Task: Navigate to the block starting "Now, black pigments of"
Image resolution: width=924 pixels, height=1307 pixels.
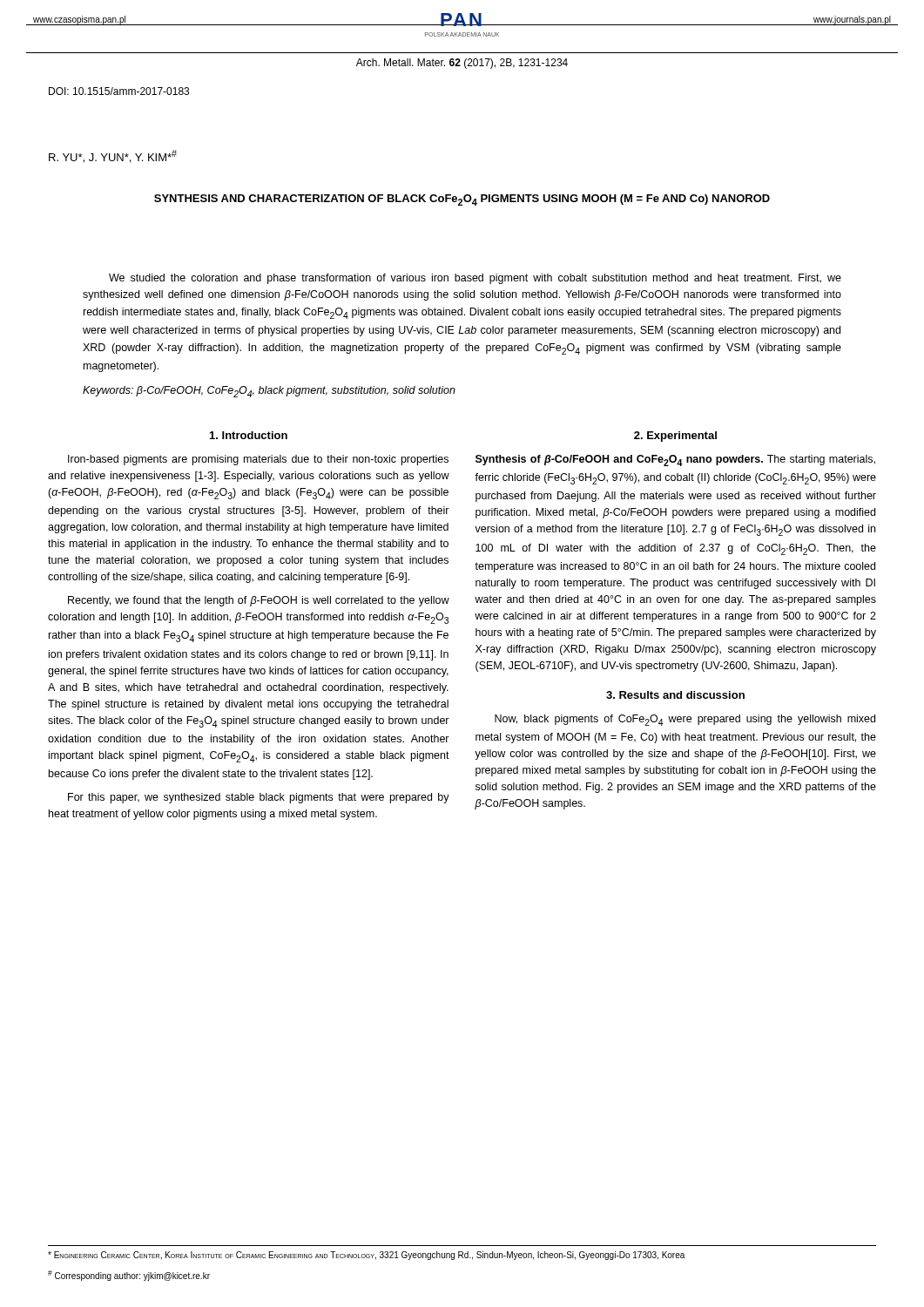Action: (x=676, y=762)
